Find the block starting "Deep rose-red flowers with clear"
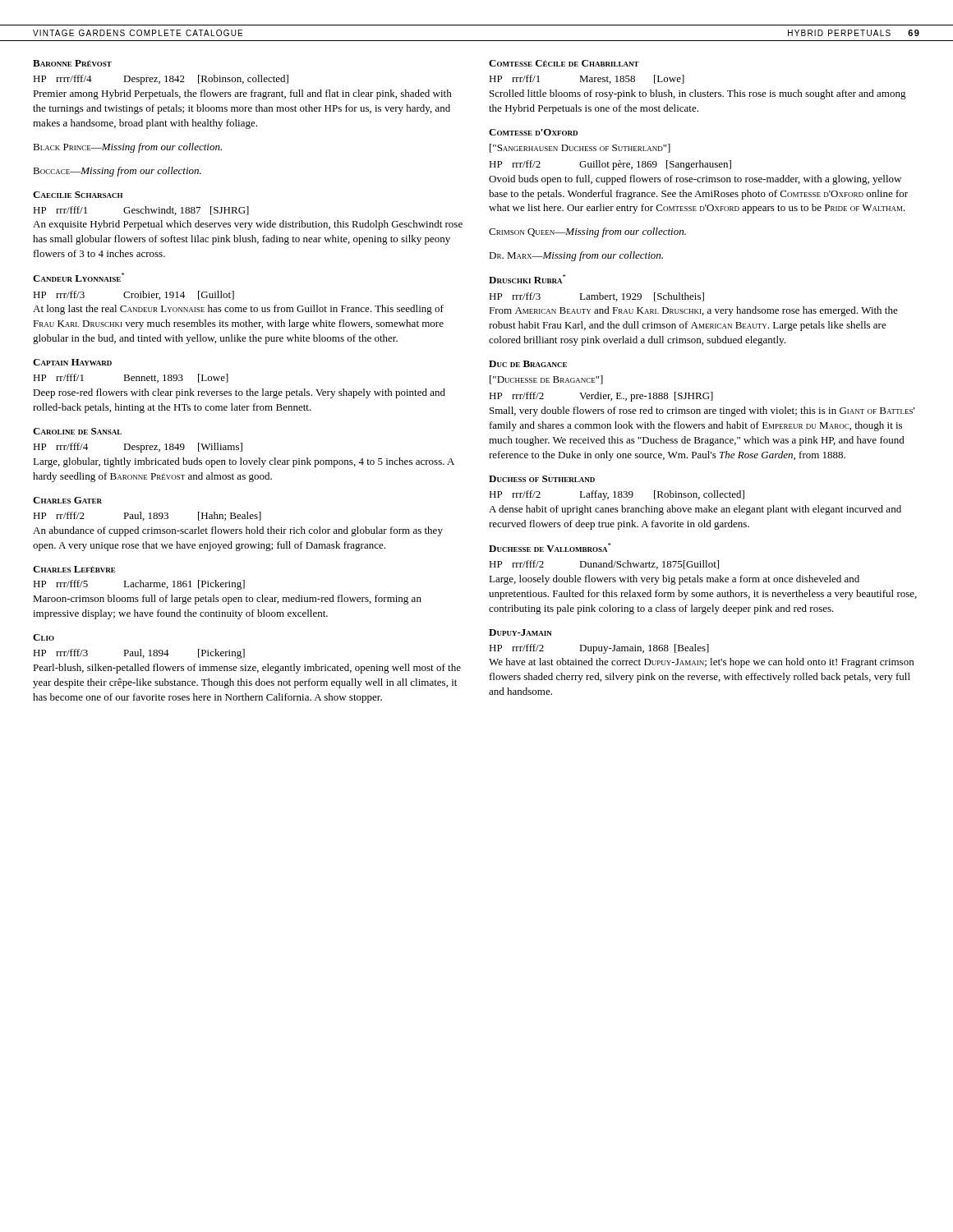 coord(239,400)
